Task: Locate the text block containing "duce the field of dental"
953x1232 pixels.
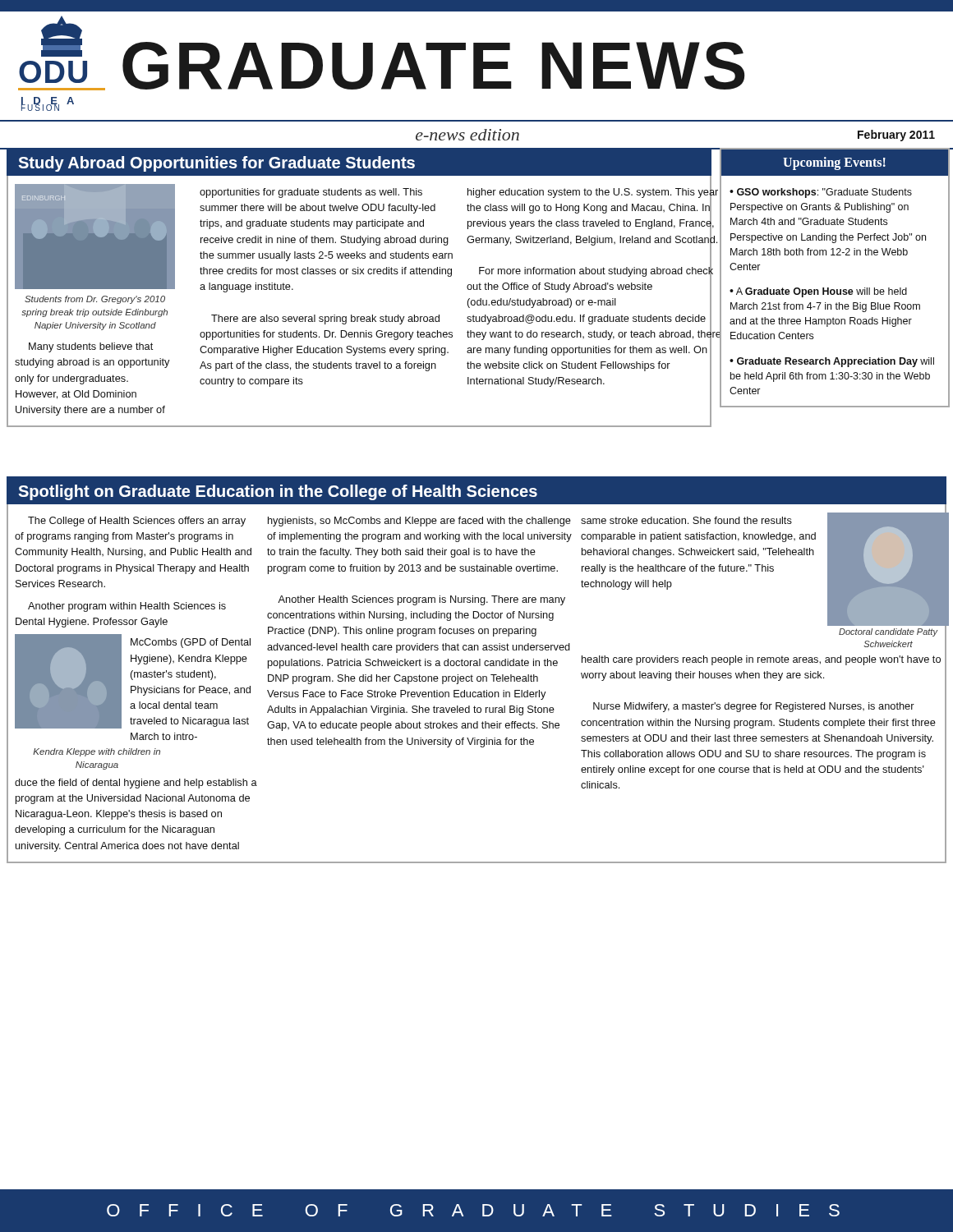Action: coord(136,814)
